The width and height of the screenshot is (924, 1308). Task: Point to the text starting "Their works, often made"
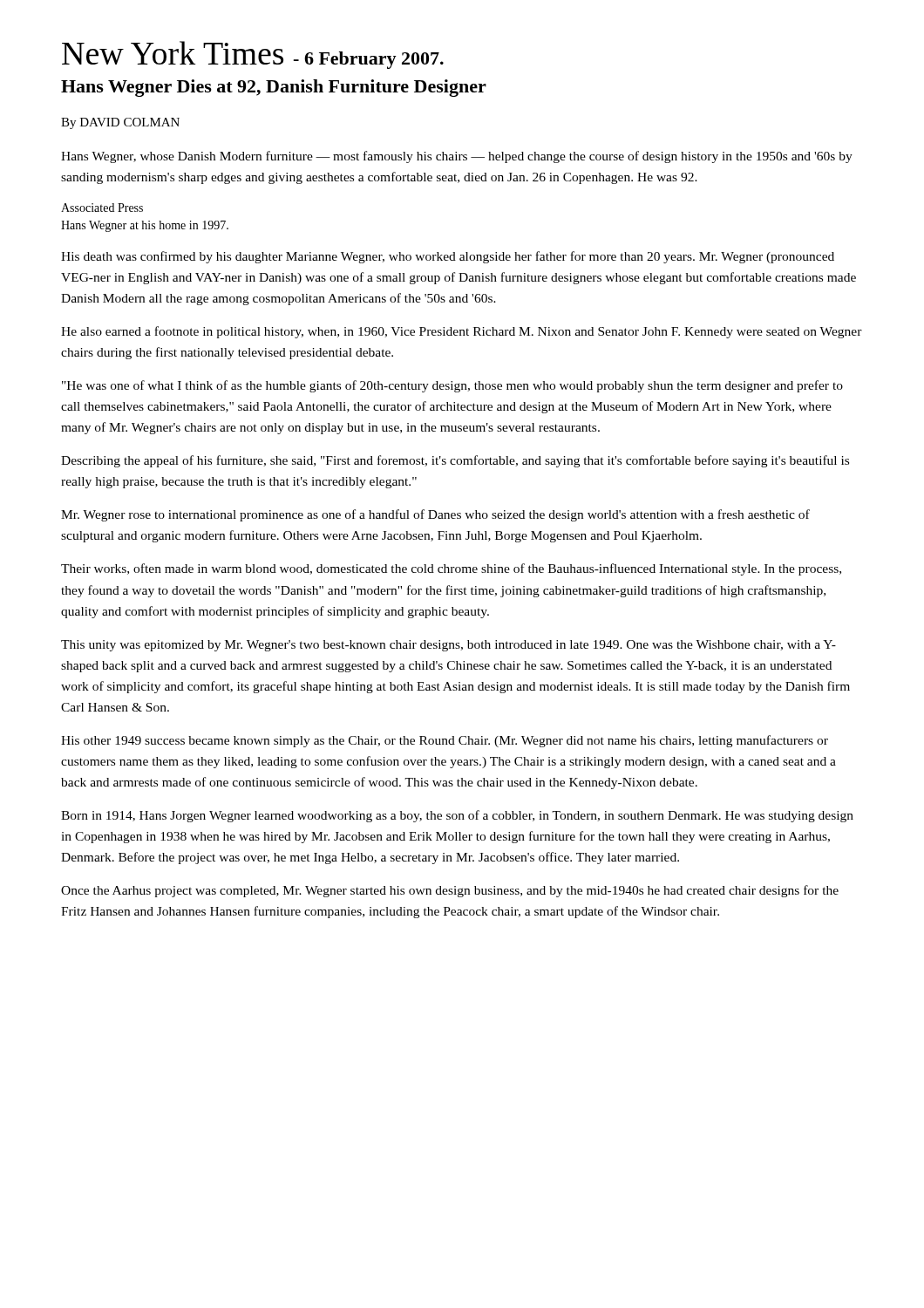click(462, 590)
